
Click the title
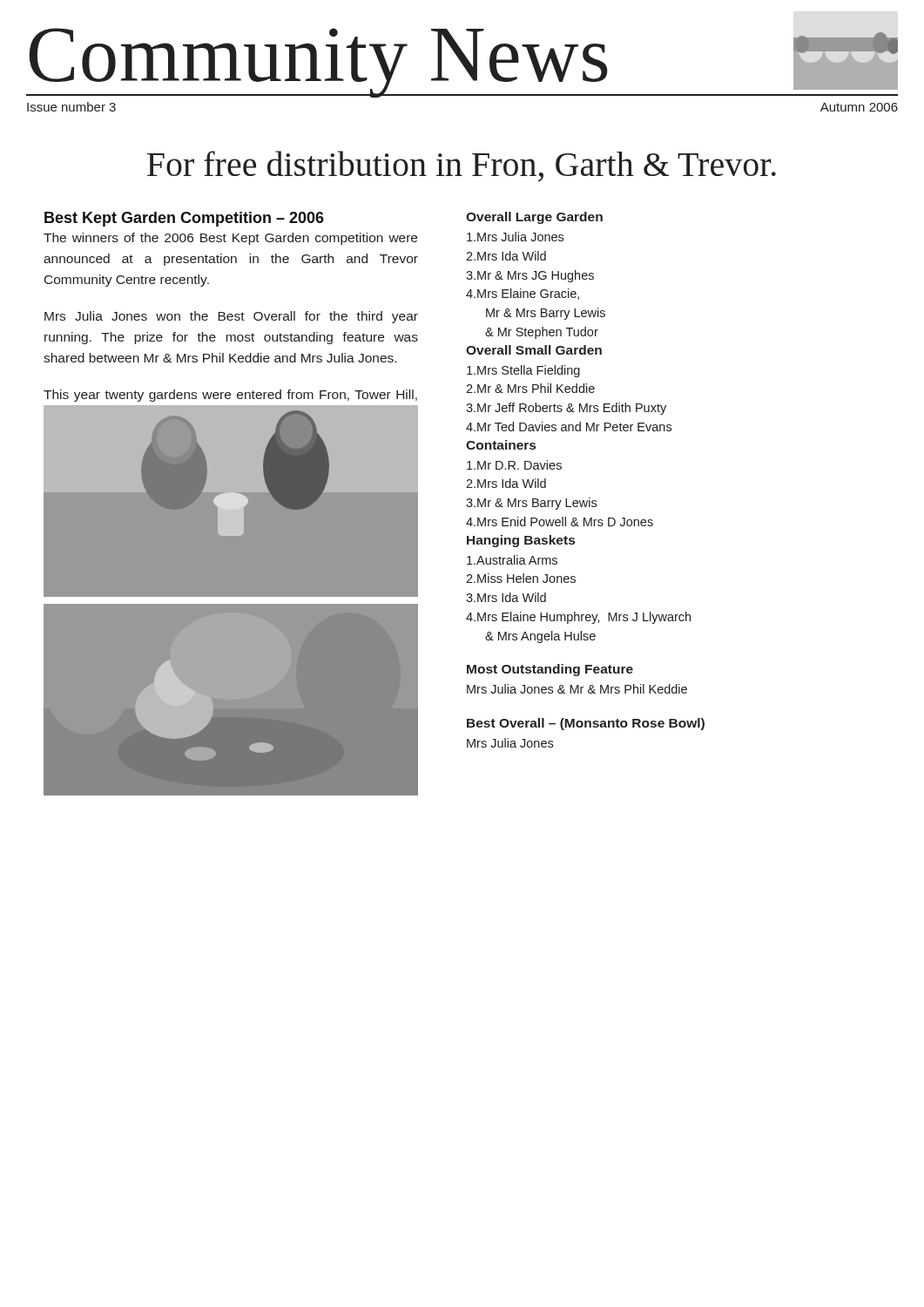[462, 164]
